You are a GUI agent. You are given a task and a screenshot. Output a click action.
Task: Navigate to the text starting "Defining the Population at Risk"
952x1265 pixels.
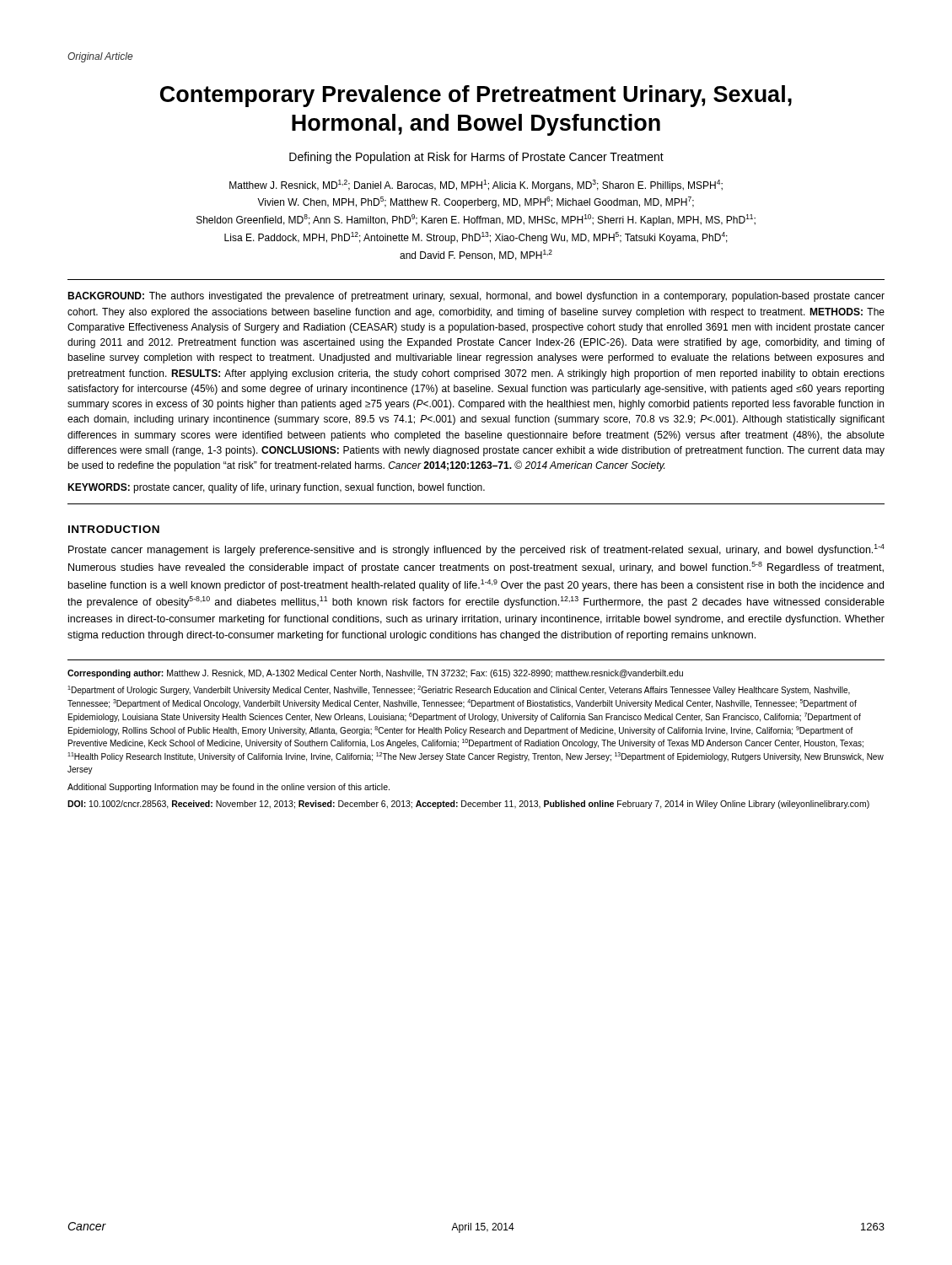[x=476, y=156]
